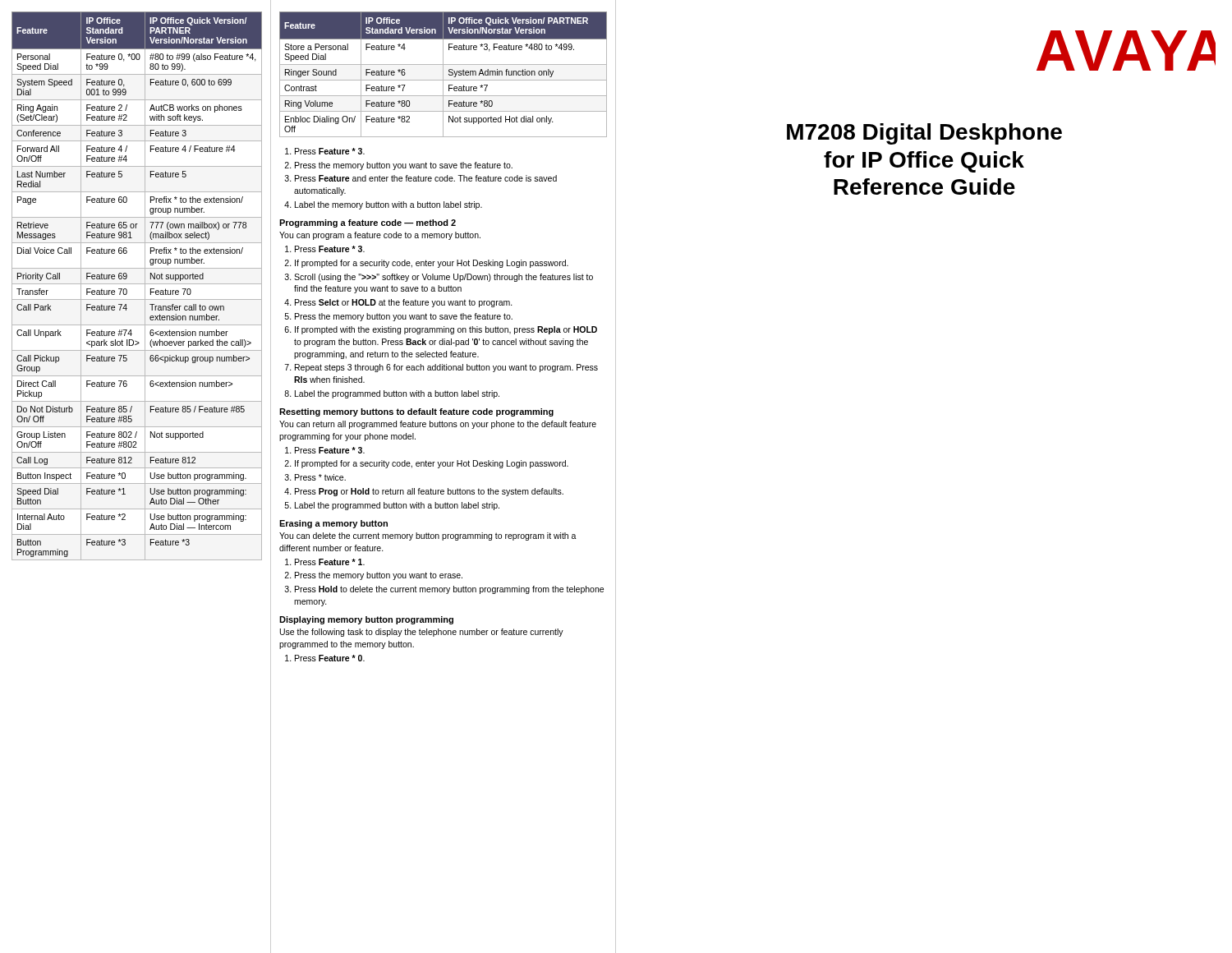Locate the block starting "Press * twice."
Screen dimensions: 953x1232
320,477
